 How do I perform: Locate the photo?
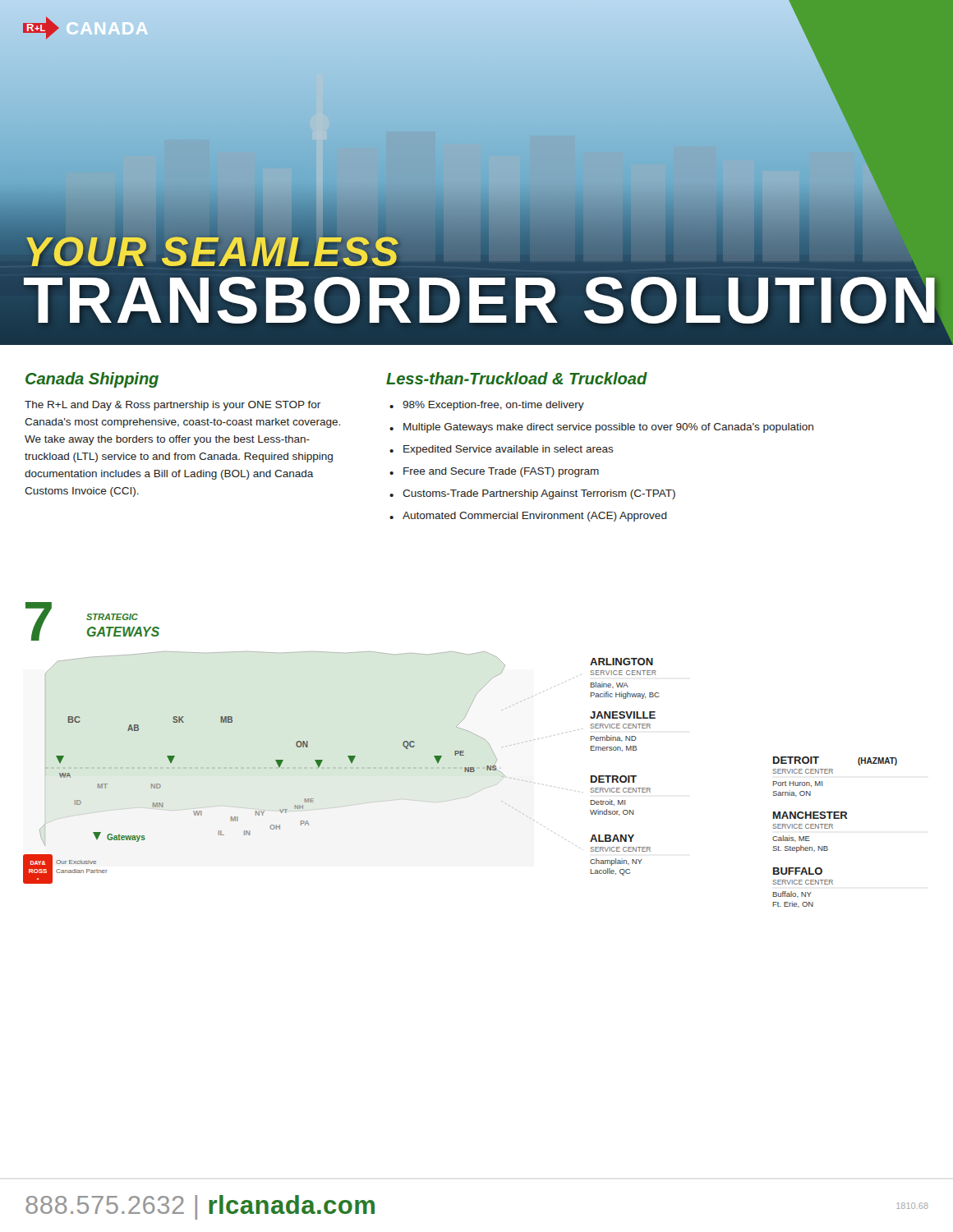[476, 172]
